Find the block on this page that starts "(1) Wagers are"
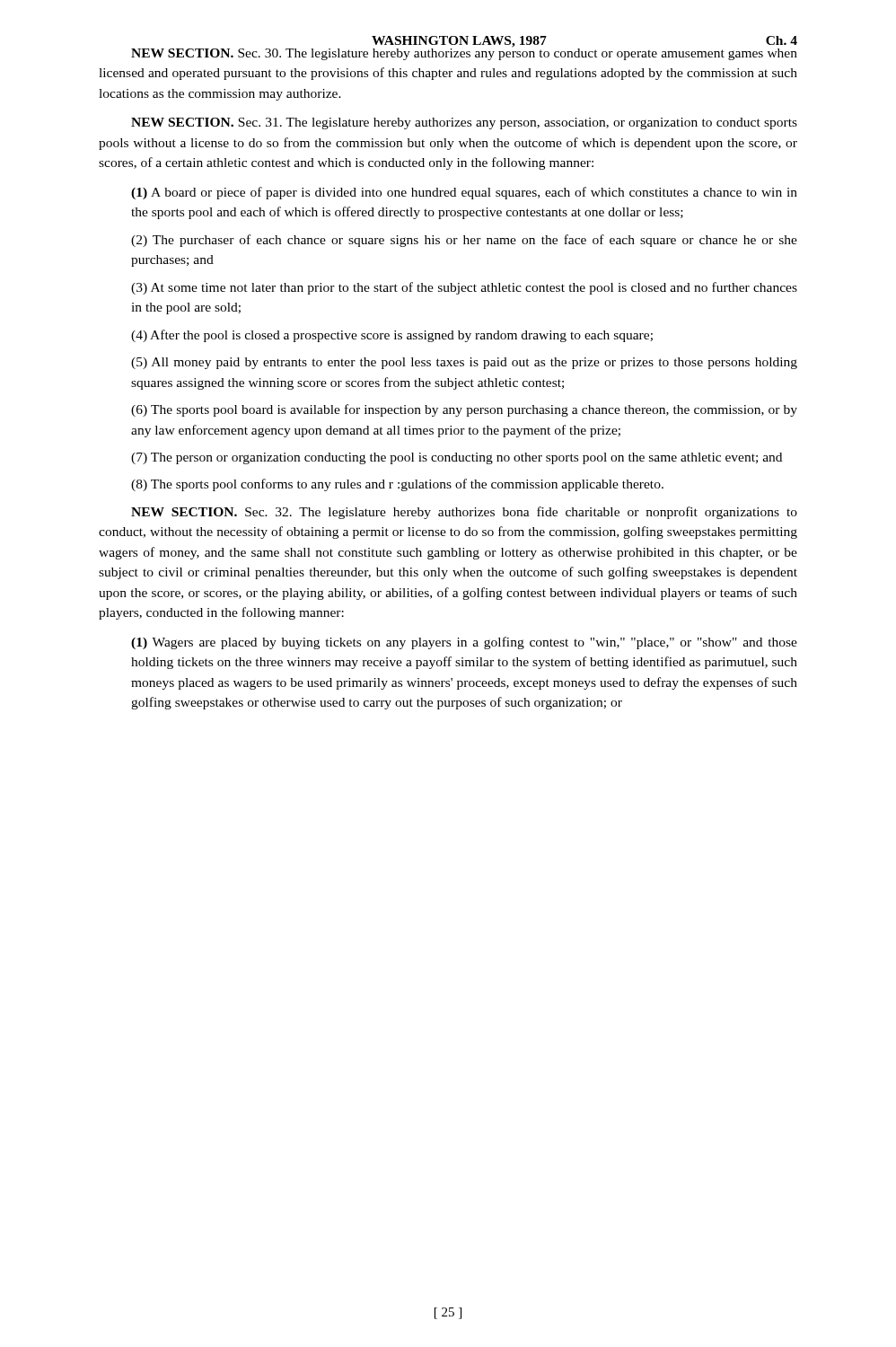Screen dimensions: 1347x896 click(448, 672)
